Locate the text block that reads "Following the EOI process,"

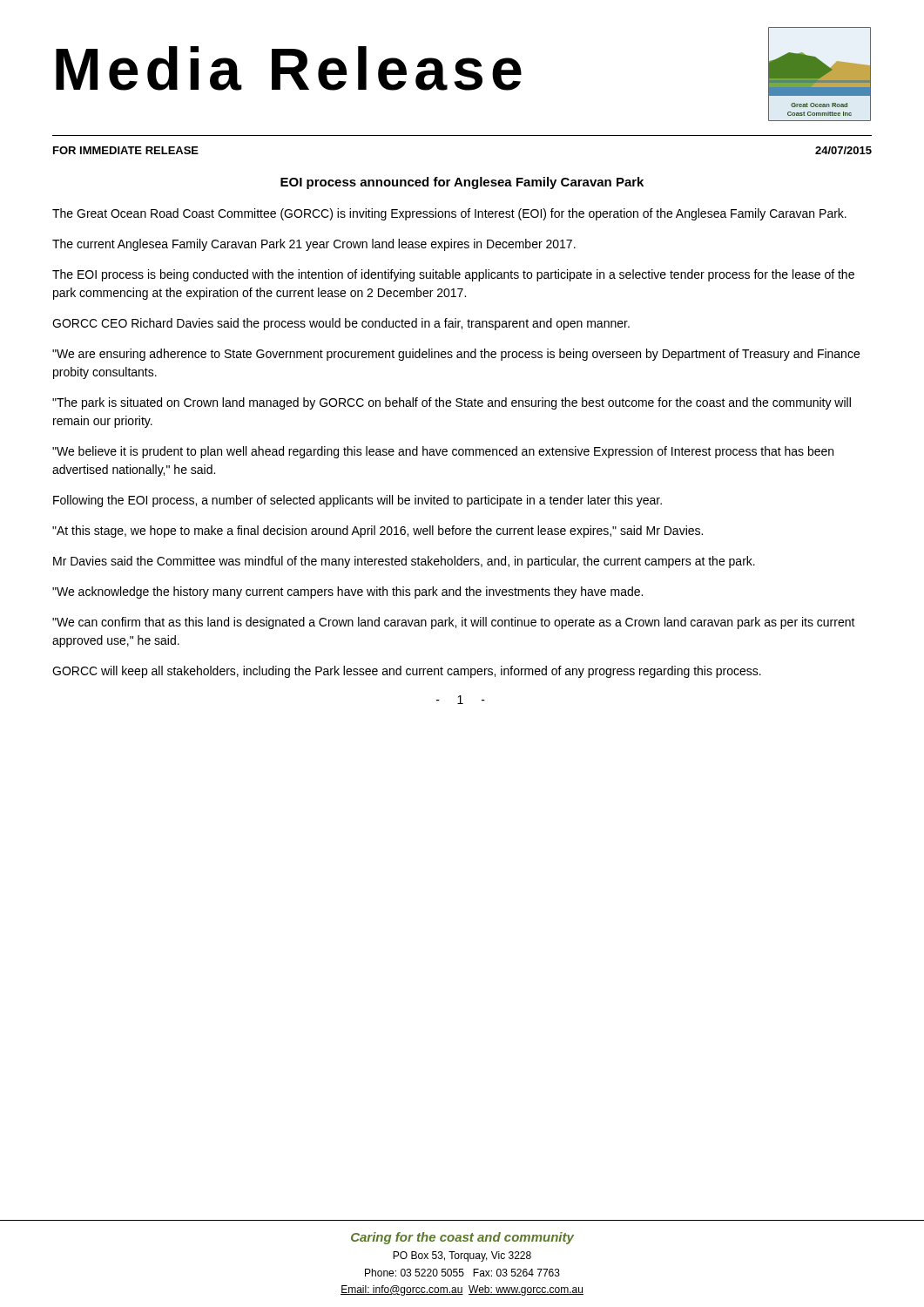358,500
